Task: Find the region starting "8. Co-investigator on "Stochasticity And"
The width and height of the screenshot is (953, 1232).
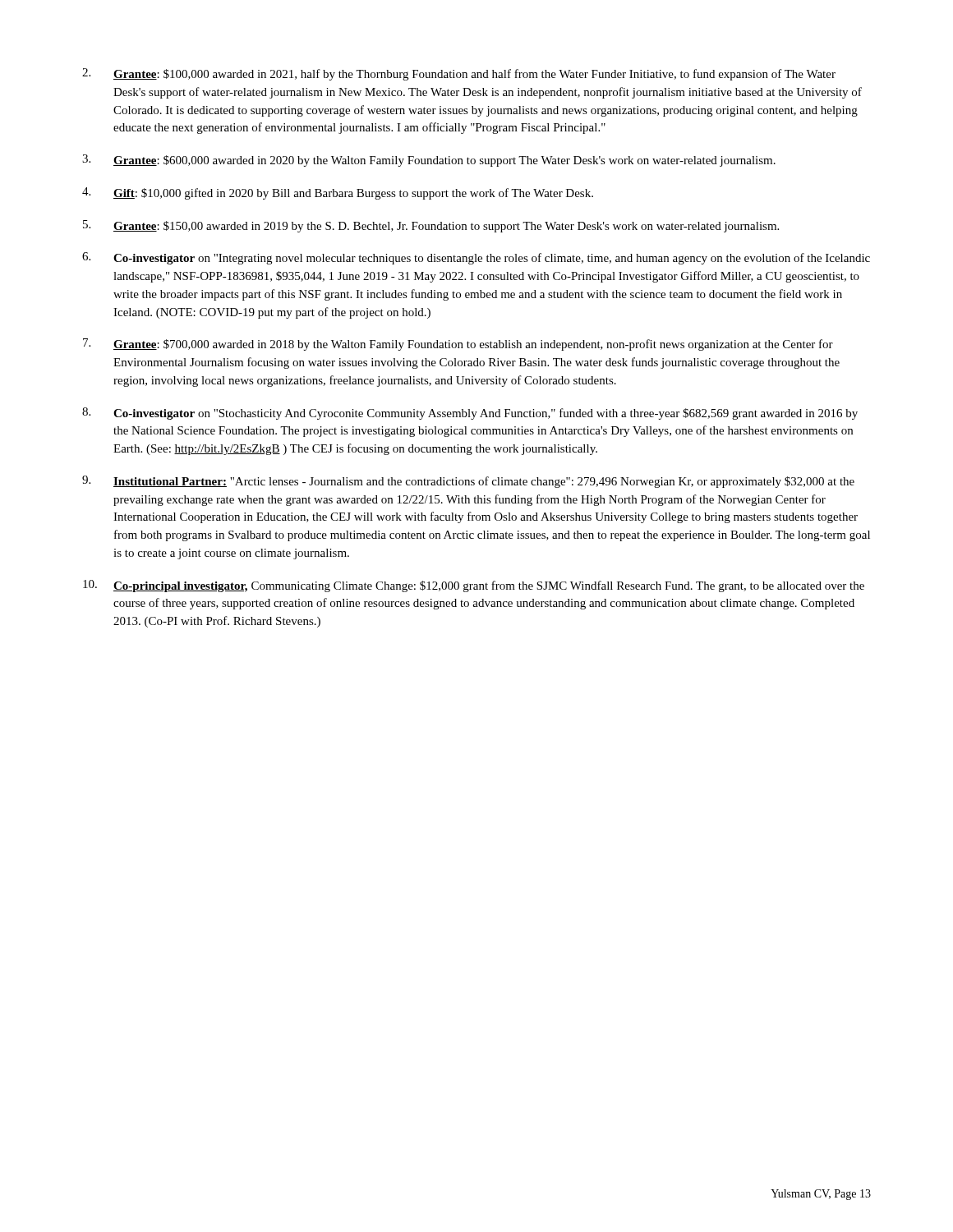Action: point(476,431)
